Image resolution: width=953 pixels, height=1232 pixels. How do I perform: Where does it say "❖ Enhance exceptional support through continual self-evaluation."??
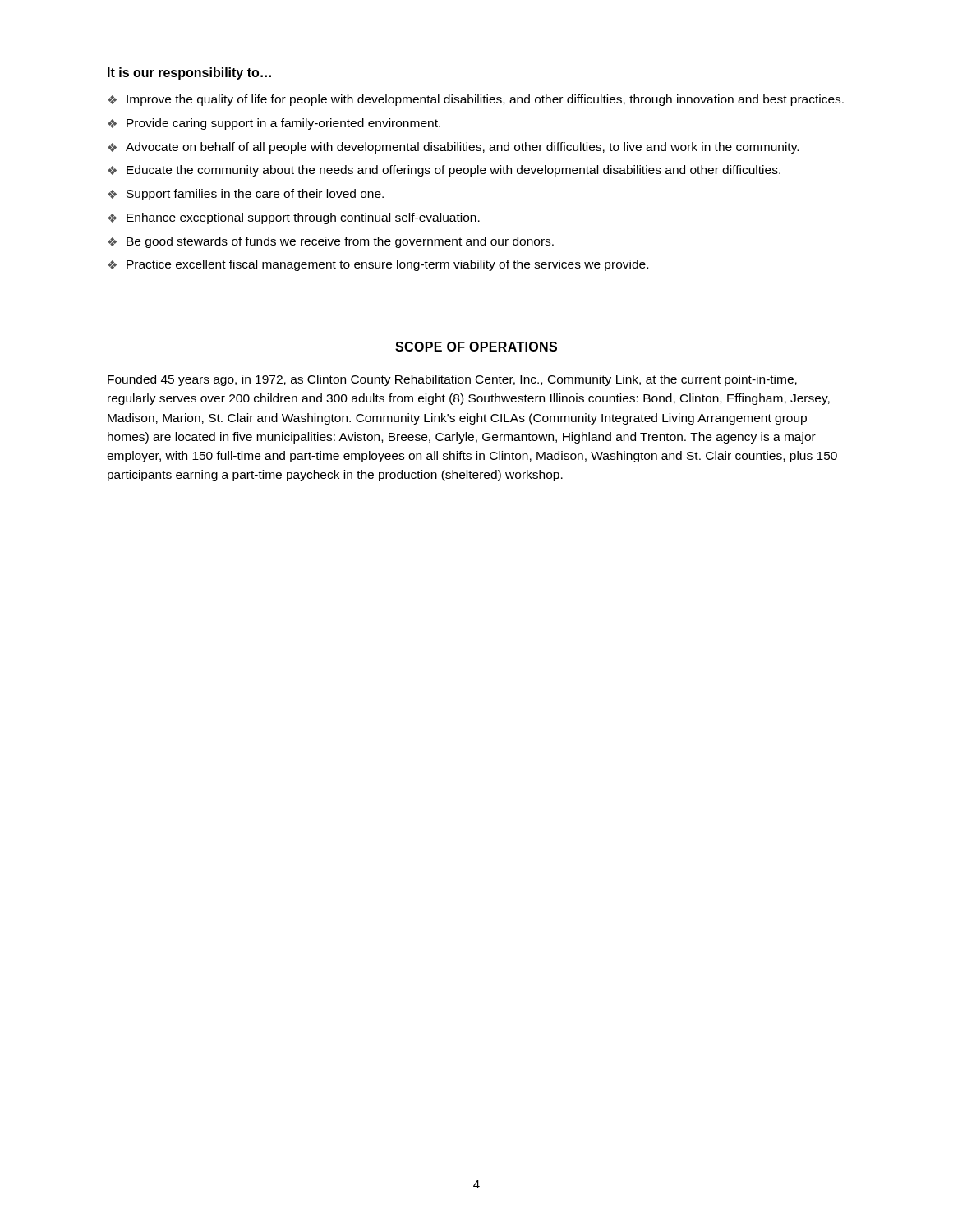pos(476,218)
